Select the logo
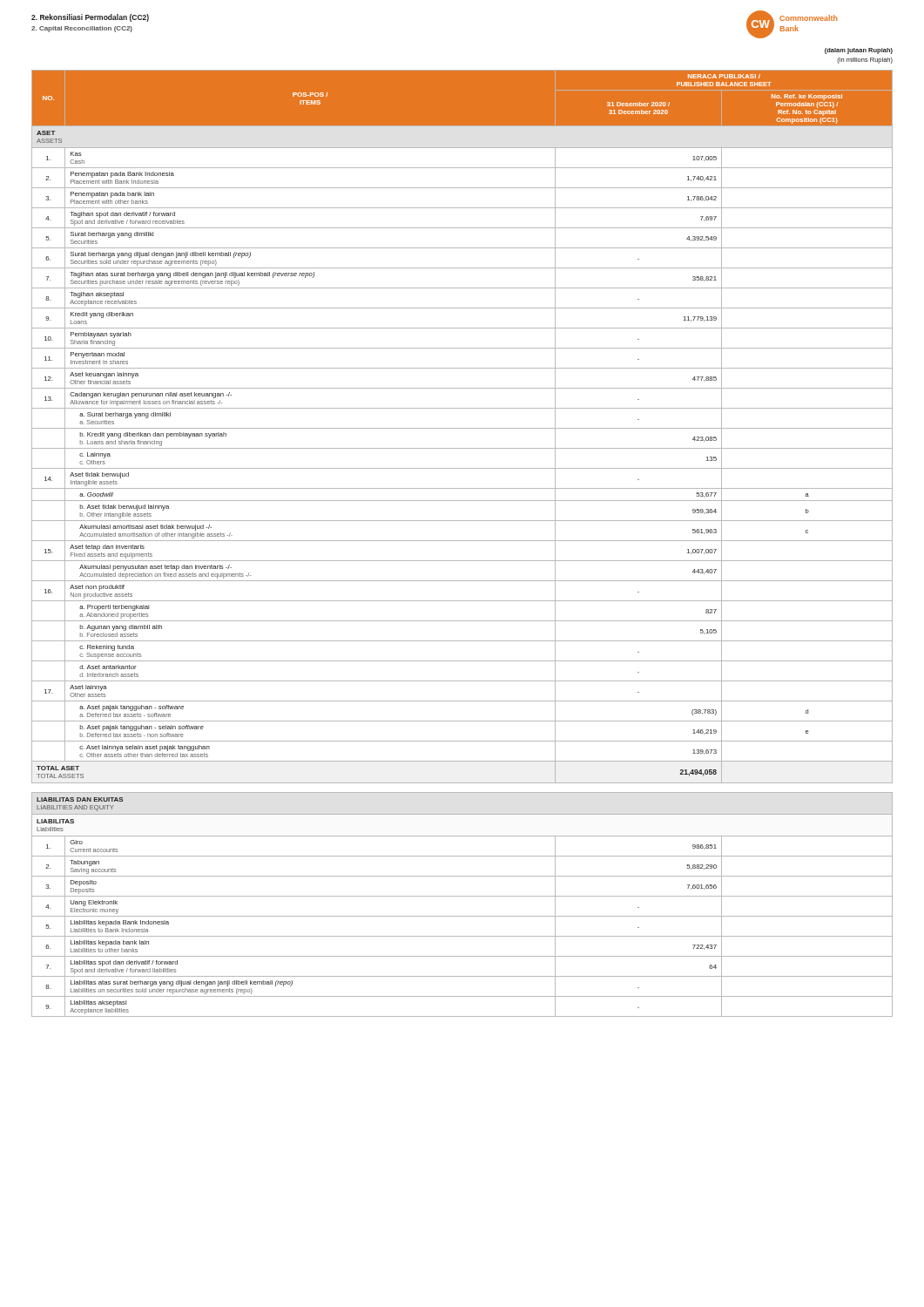 point(819,25)
